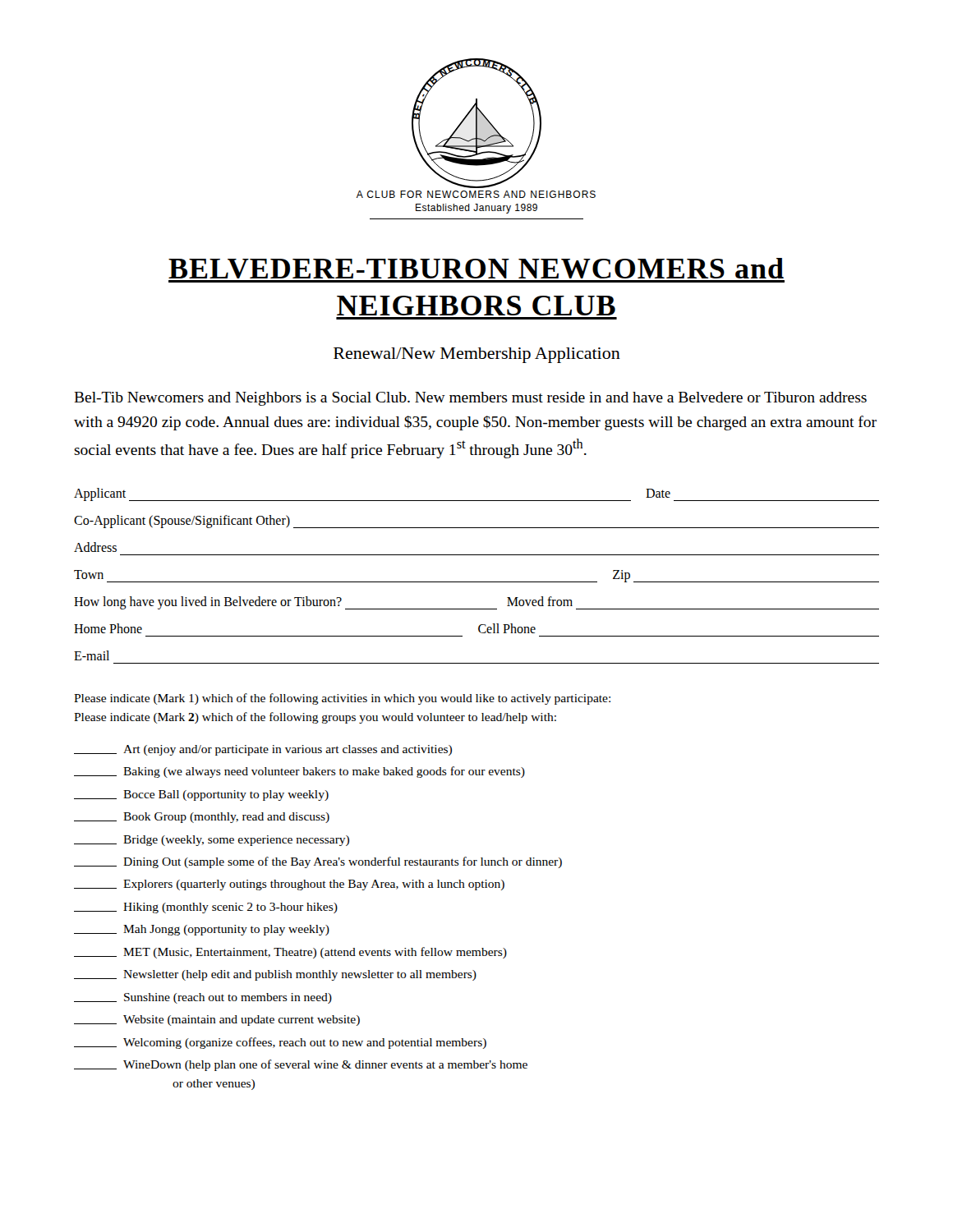Navigate to the passage starting "Bel-Tib Newcomers and Neighbors is a Social Club."
Viewport: 953px width, 1232px height.
pos(475,423)
